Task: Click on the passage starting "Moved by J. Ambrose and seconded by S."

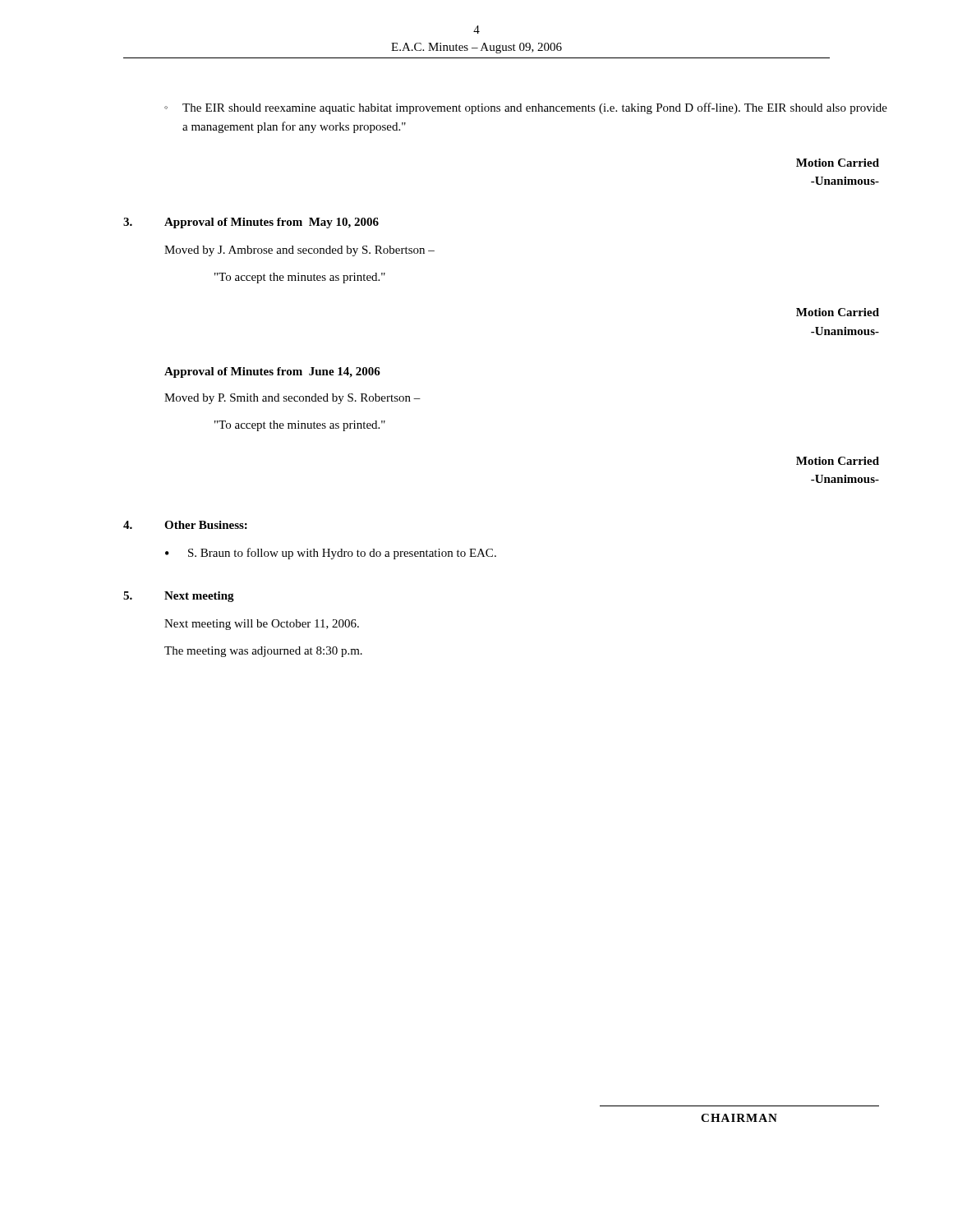Action: point(299,249)
